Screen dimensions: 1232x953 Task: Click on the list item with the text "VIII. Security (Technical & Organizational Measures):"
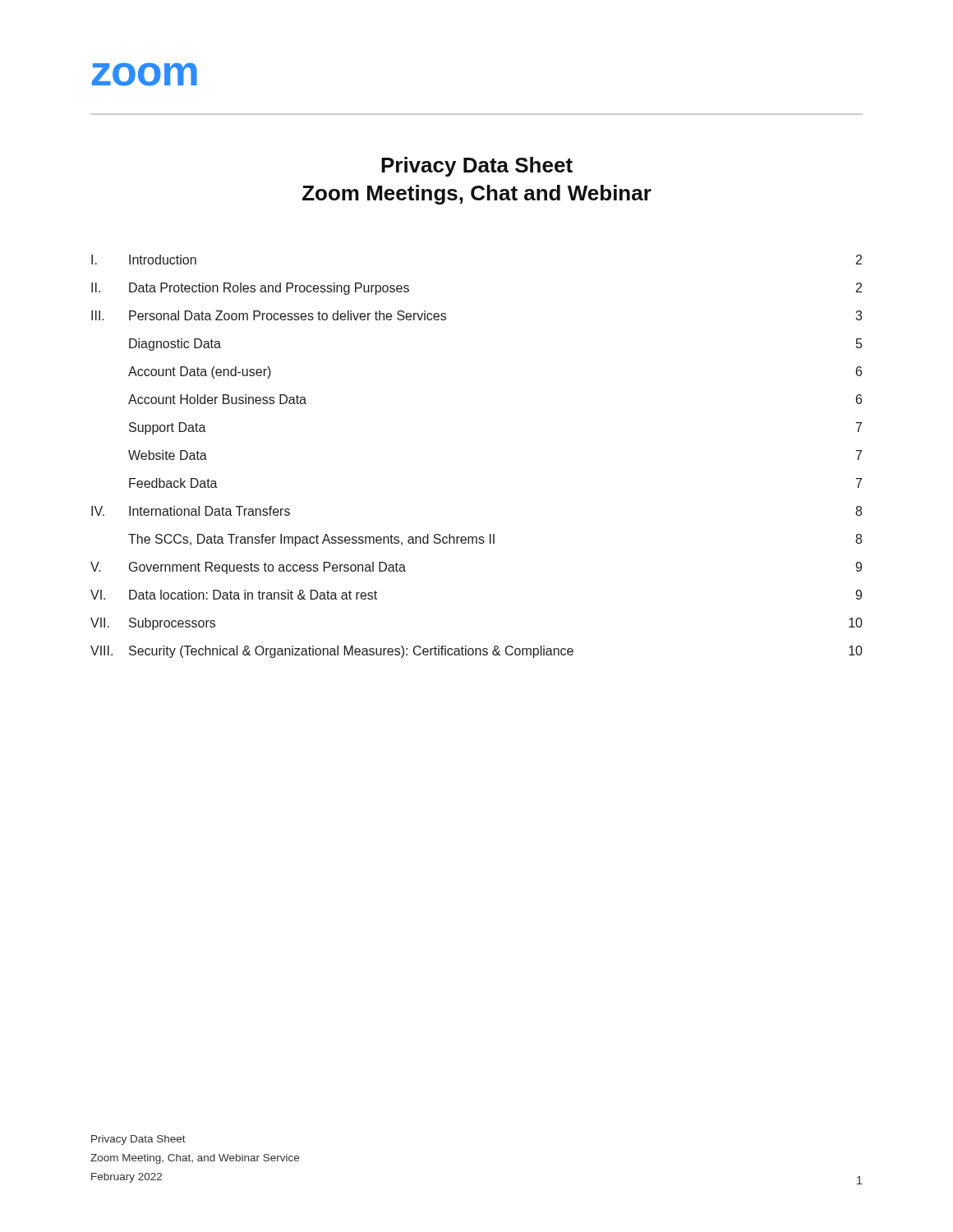click(476, 651)
